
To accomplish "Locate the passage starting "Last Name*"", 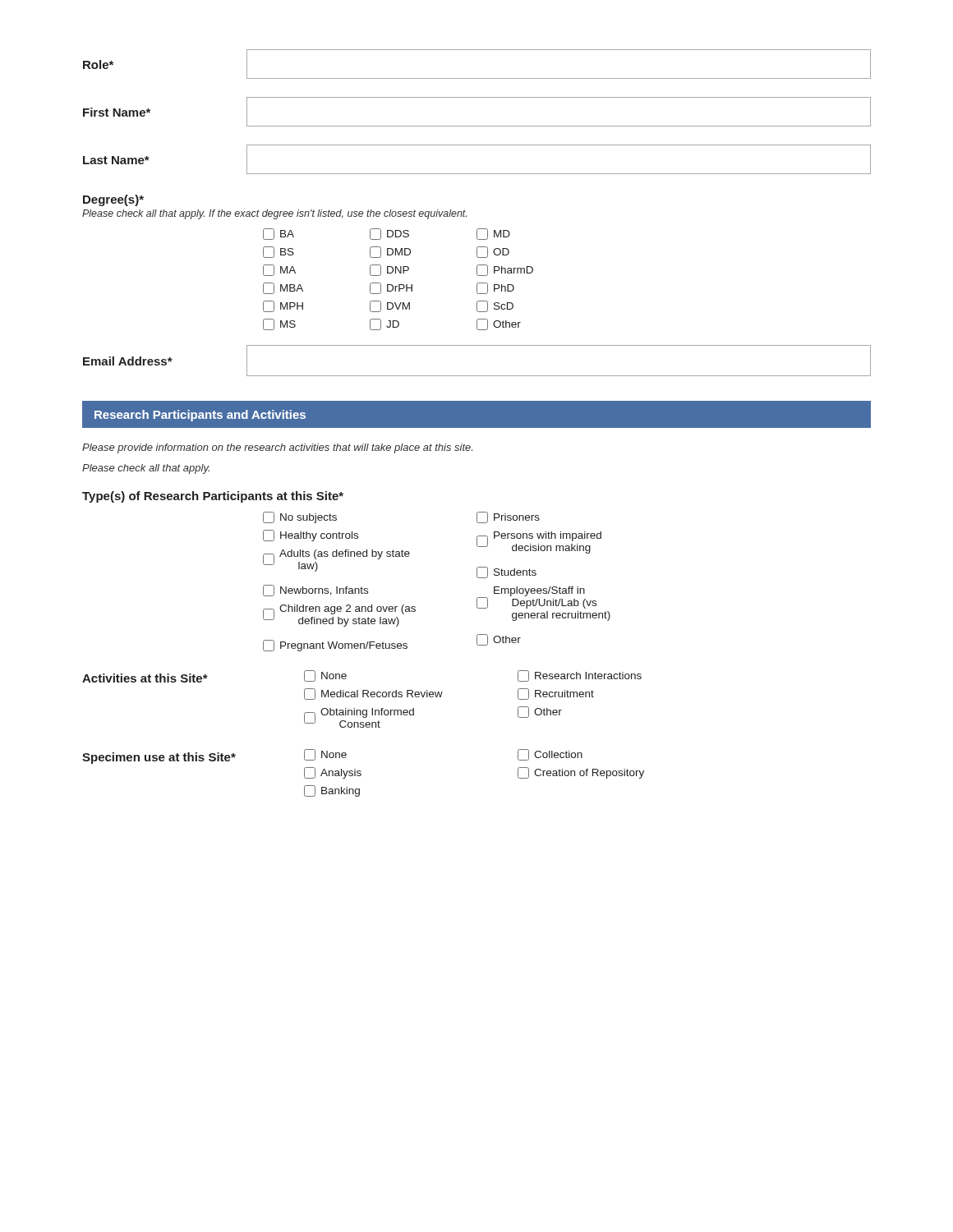I will [476, 159].
